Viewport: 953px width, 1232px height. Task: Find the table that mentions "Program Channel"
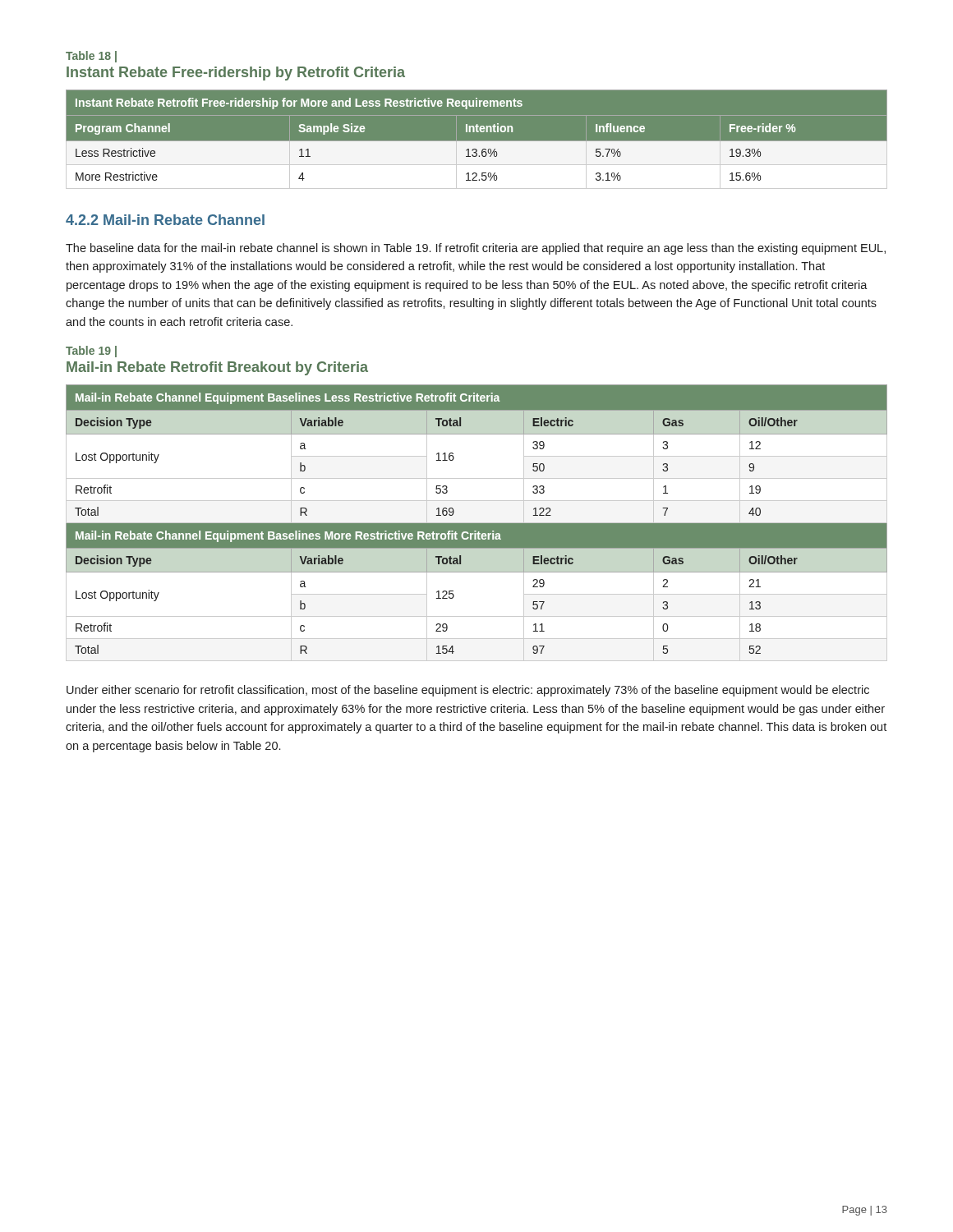coord(476,139)
